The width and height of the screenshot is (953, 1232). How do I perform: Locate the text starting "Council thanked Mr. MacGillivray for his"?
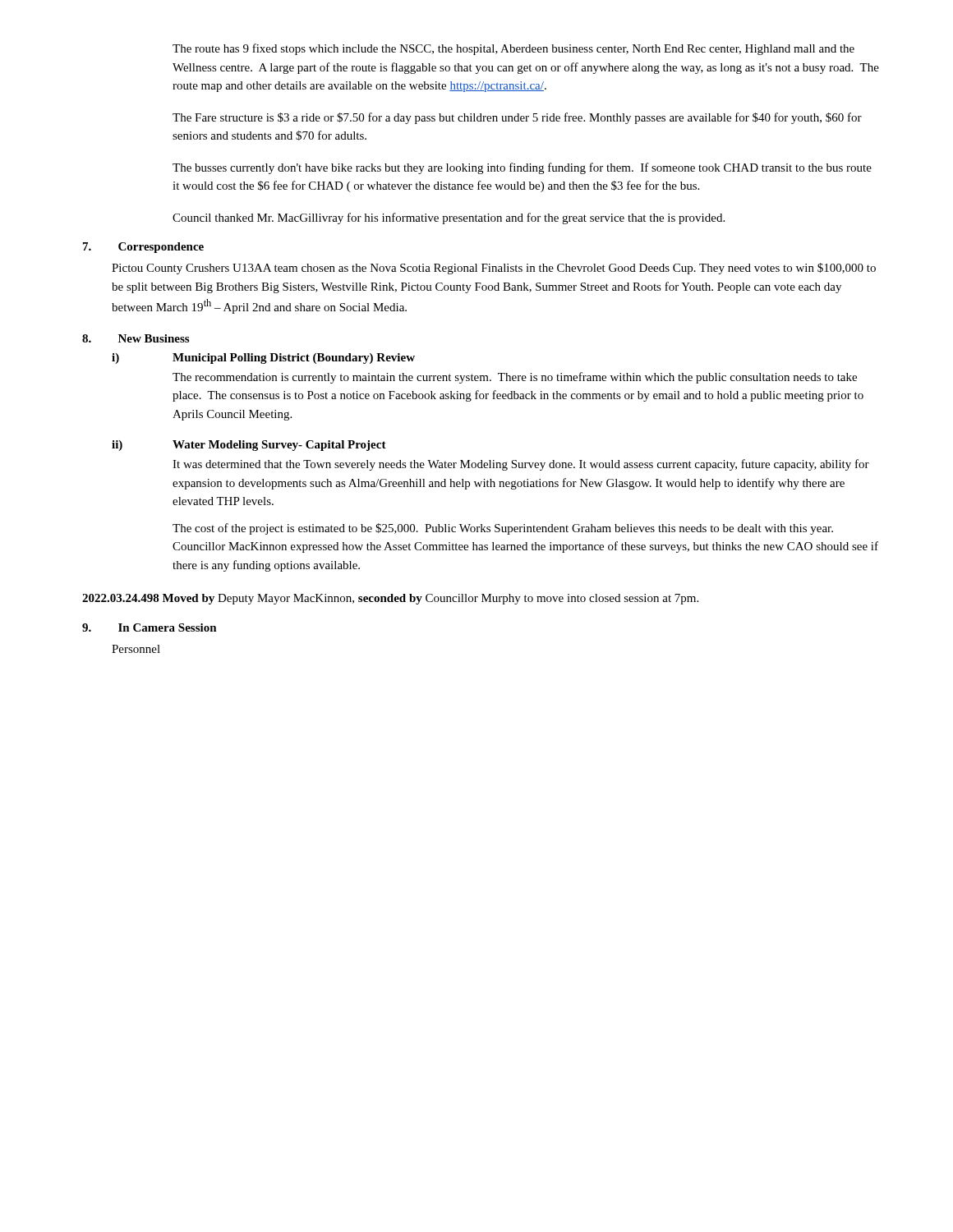(449, 217)
